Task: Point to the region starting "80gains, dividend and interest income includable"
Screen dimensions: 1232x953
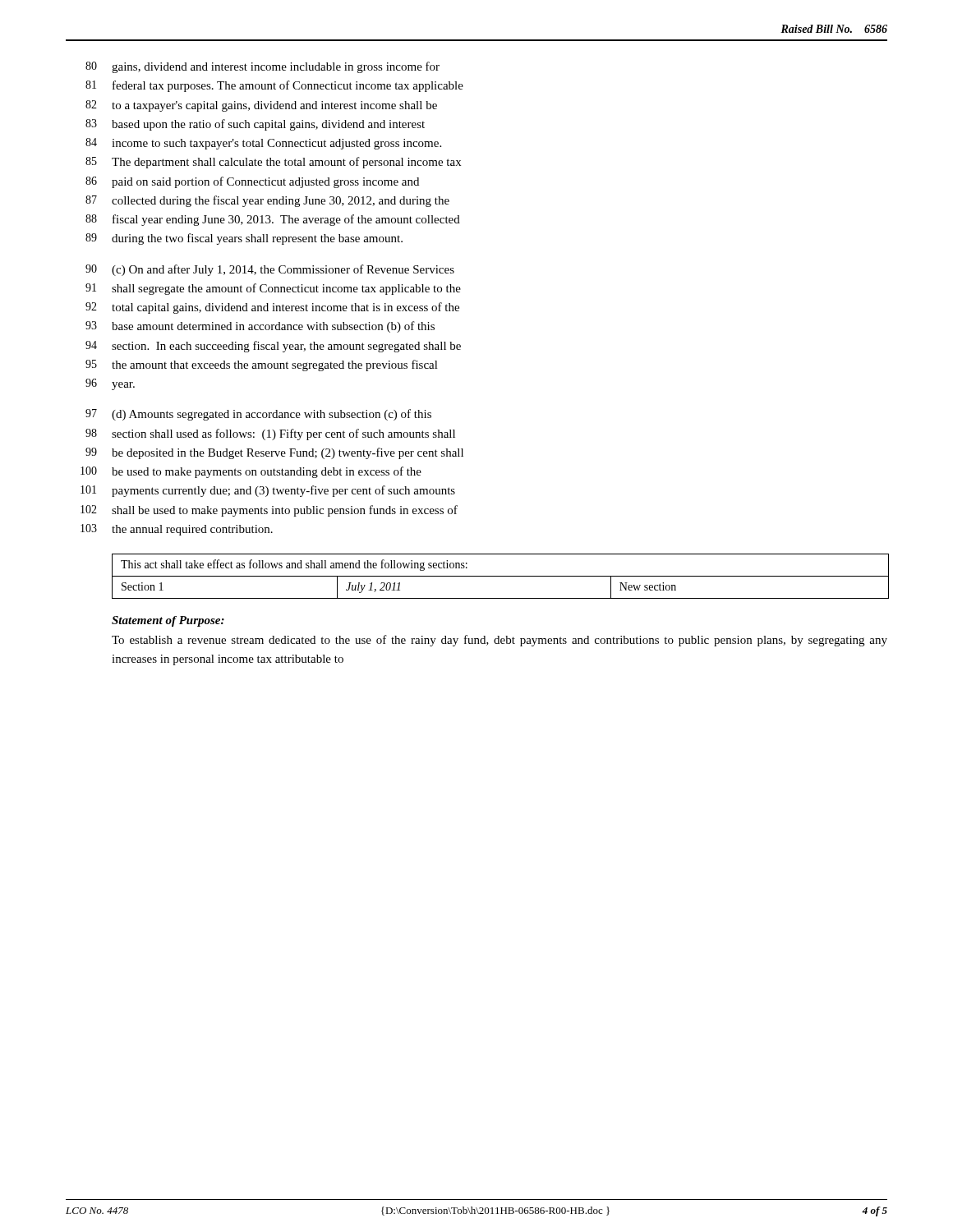Action: [262, 67]
